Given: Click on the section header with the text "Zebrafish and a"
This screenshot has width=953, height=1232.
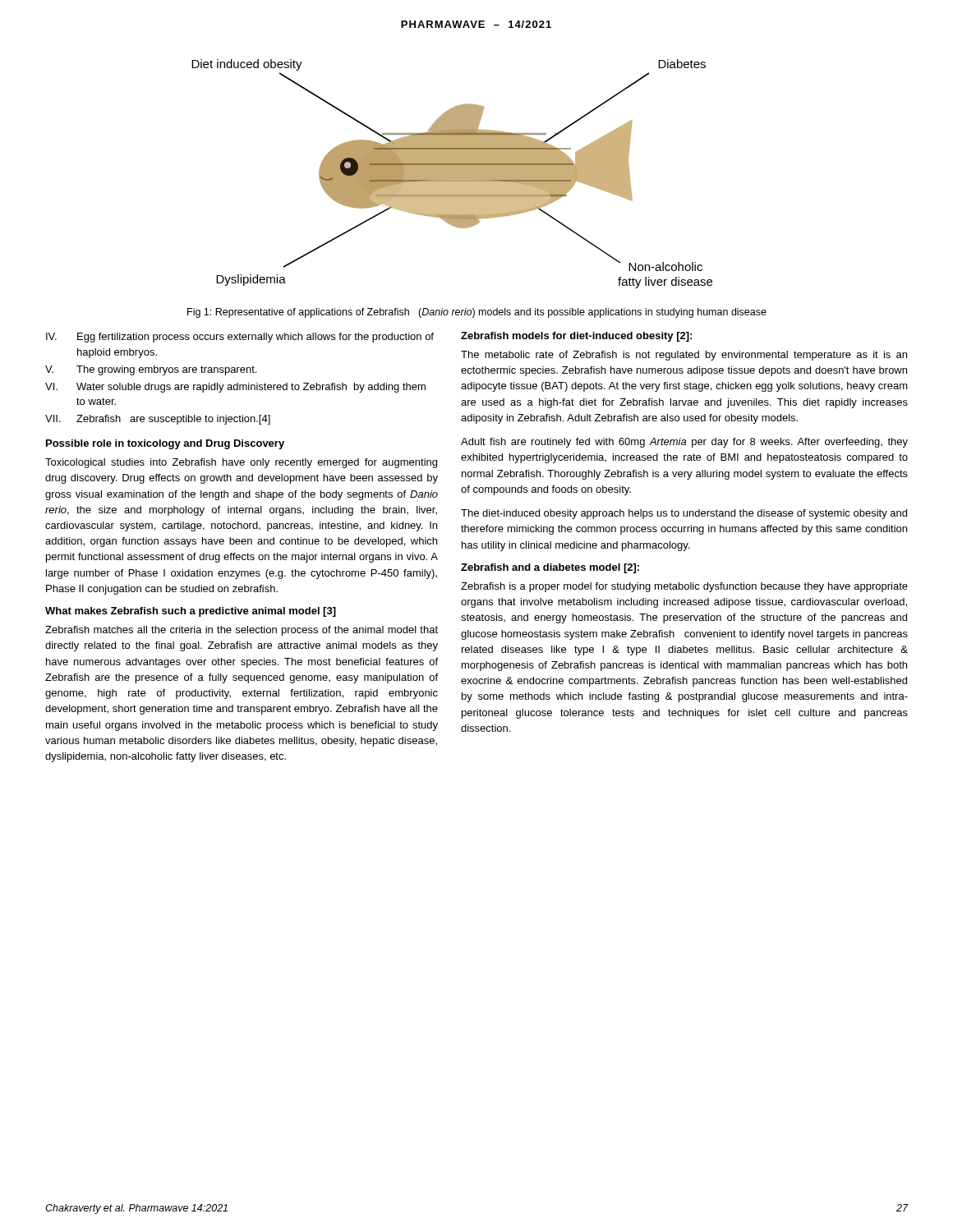Looking at the screenshot, I should point(551,567).
